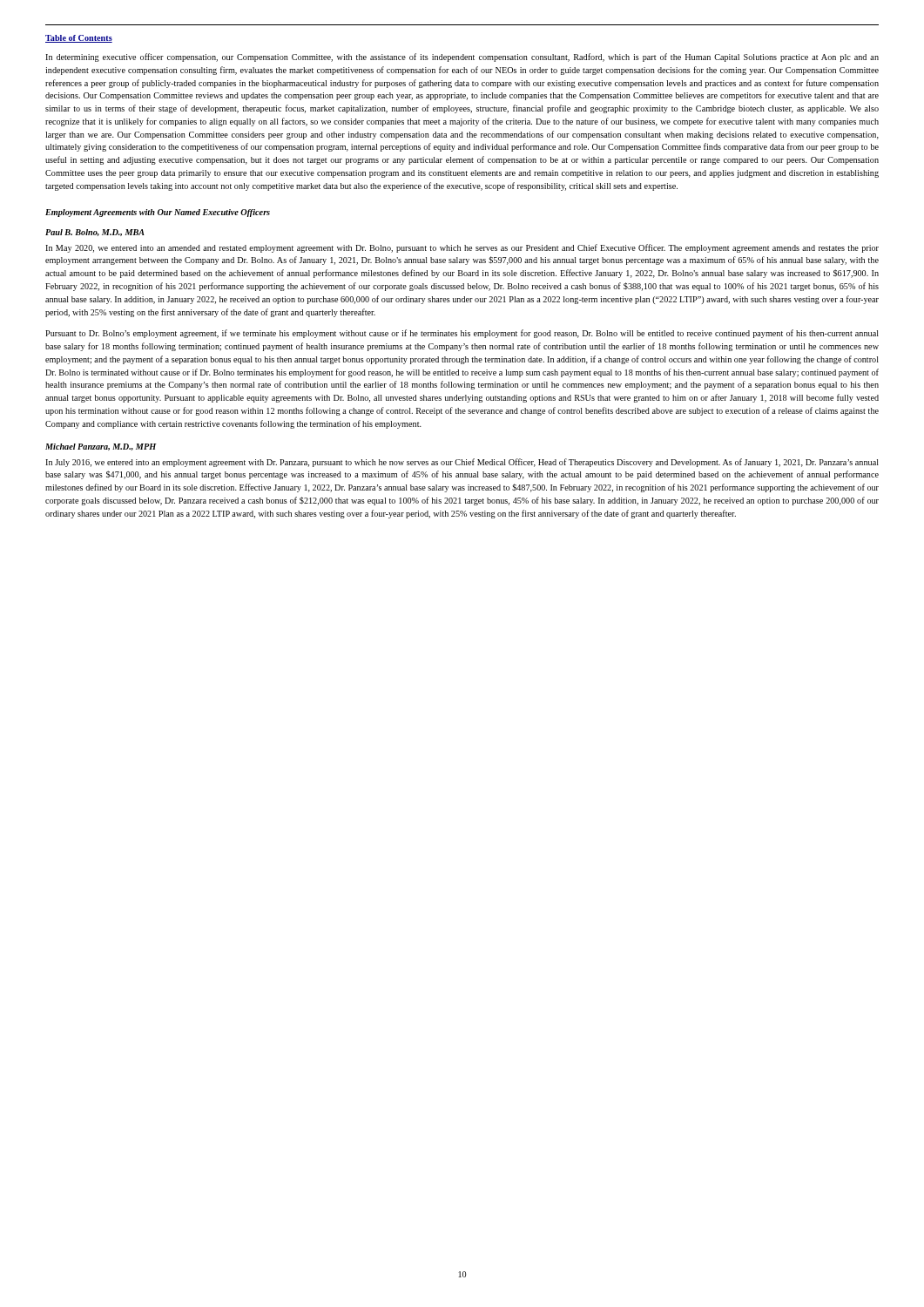Find the section header that says "Paul B. Bolno, M.D., MBA"

95,232
